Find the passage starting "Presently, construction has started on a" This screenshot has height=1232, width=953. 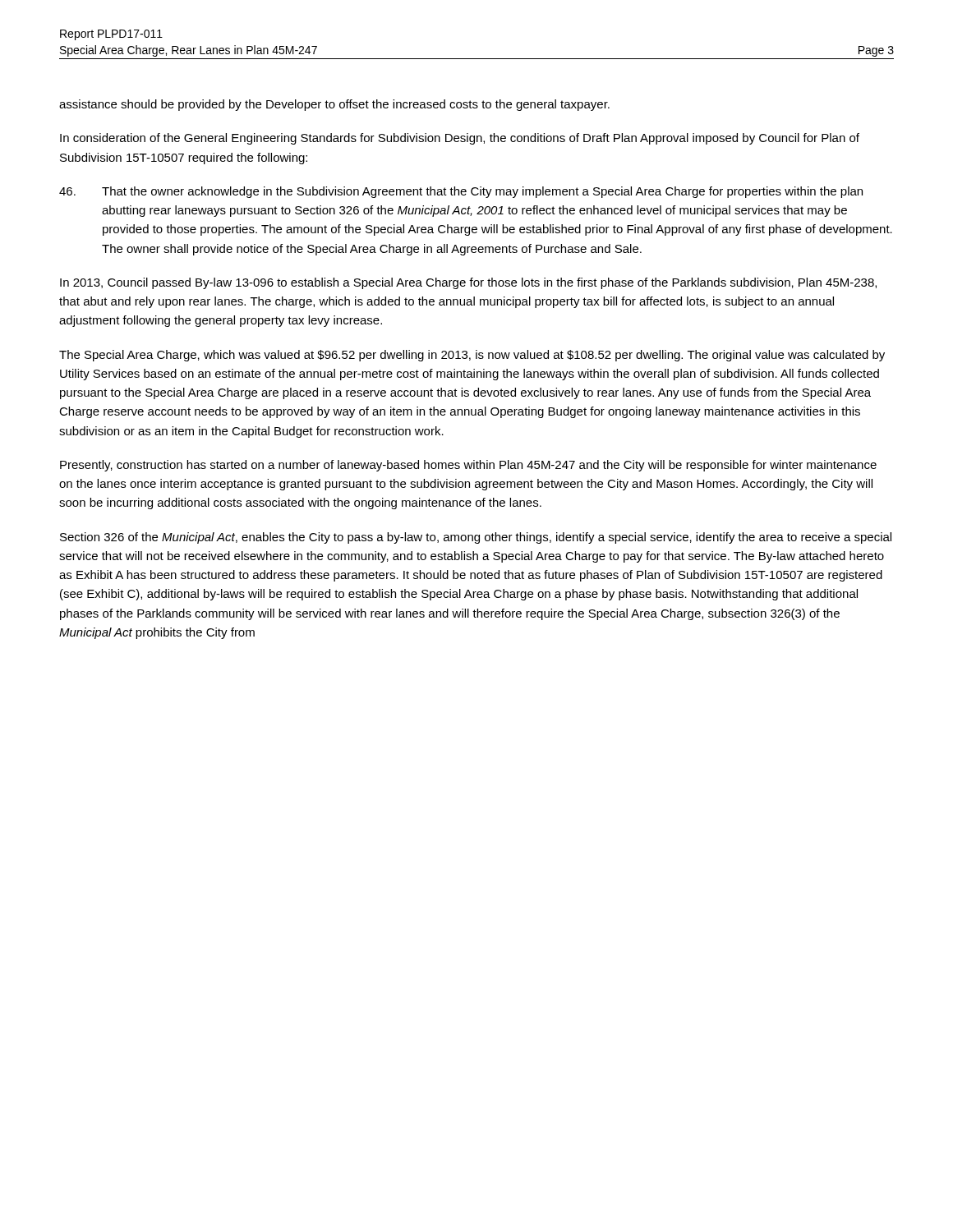[468, 483]
